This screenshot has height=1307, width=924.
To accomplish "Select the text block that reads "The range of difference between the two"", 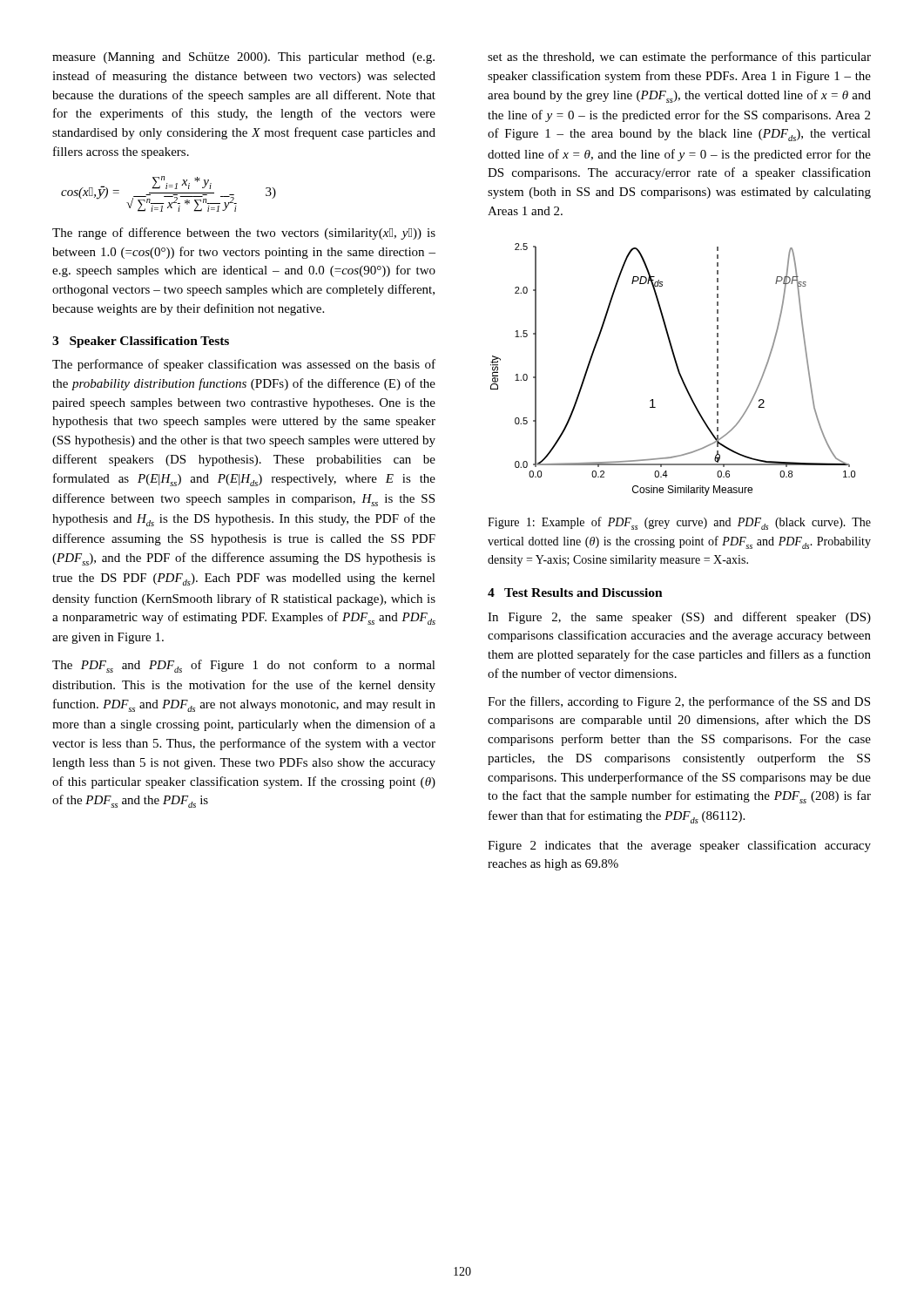I will click(244, 270).
